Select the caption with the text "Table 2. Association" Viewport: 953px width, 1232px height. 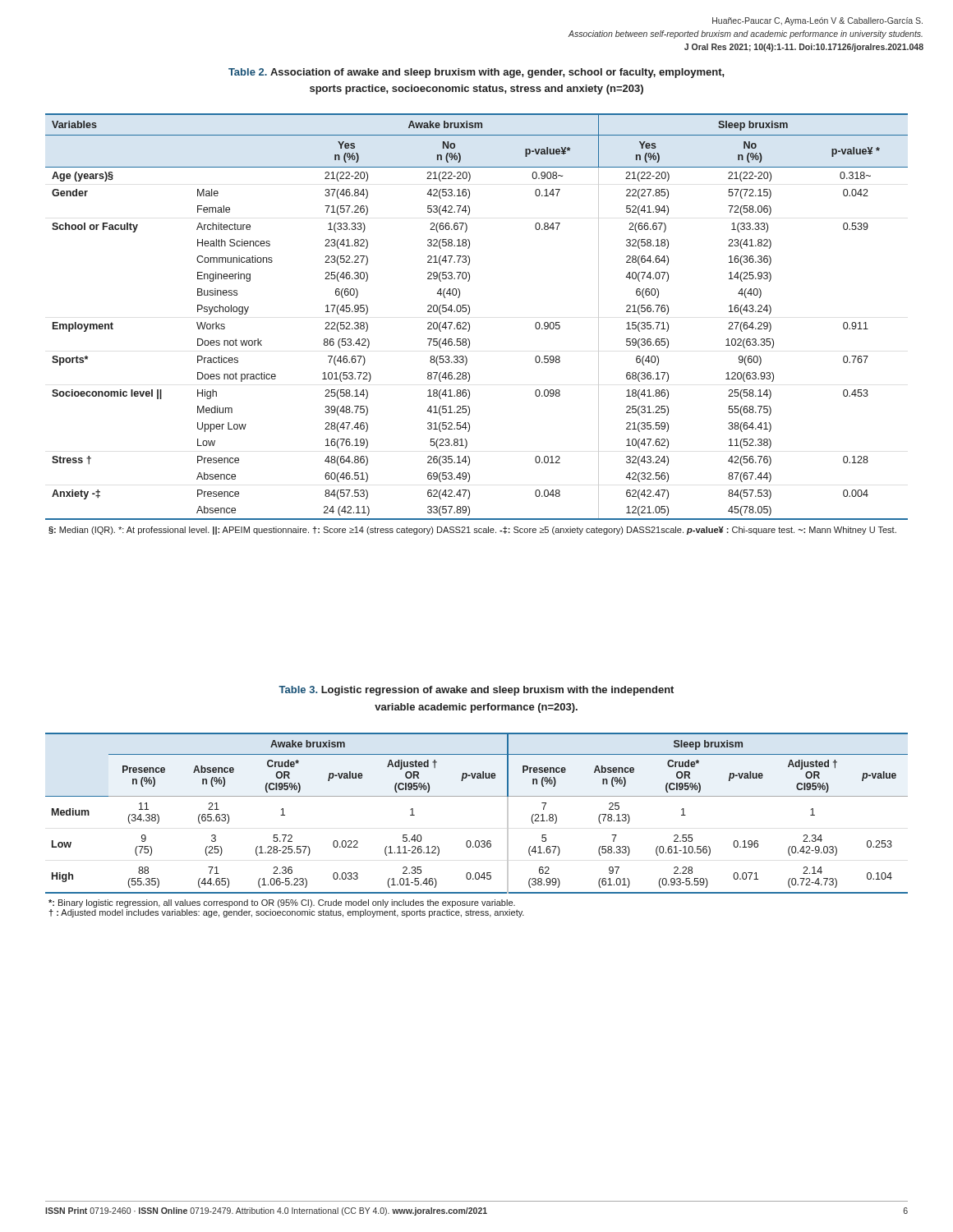476,80
